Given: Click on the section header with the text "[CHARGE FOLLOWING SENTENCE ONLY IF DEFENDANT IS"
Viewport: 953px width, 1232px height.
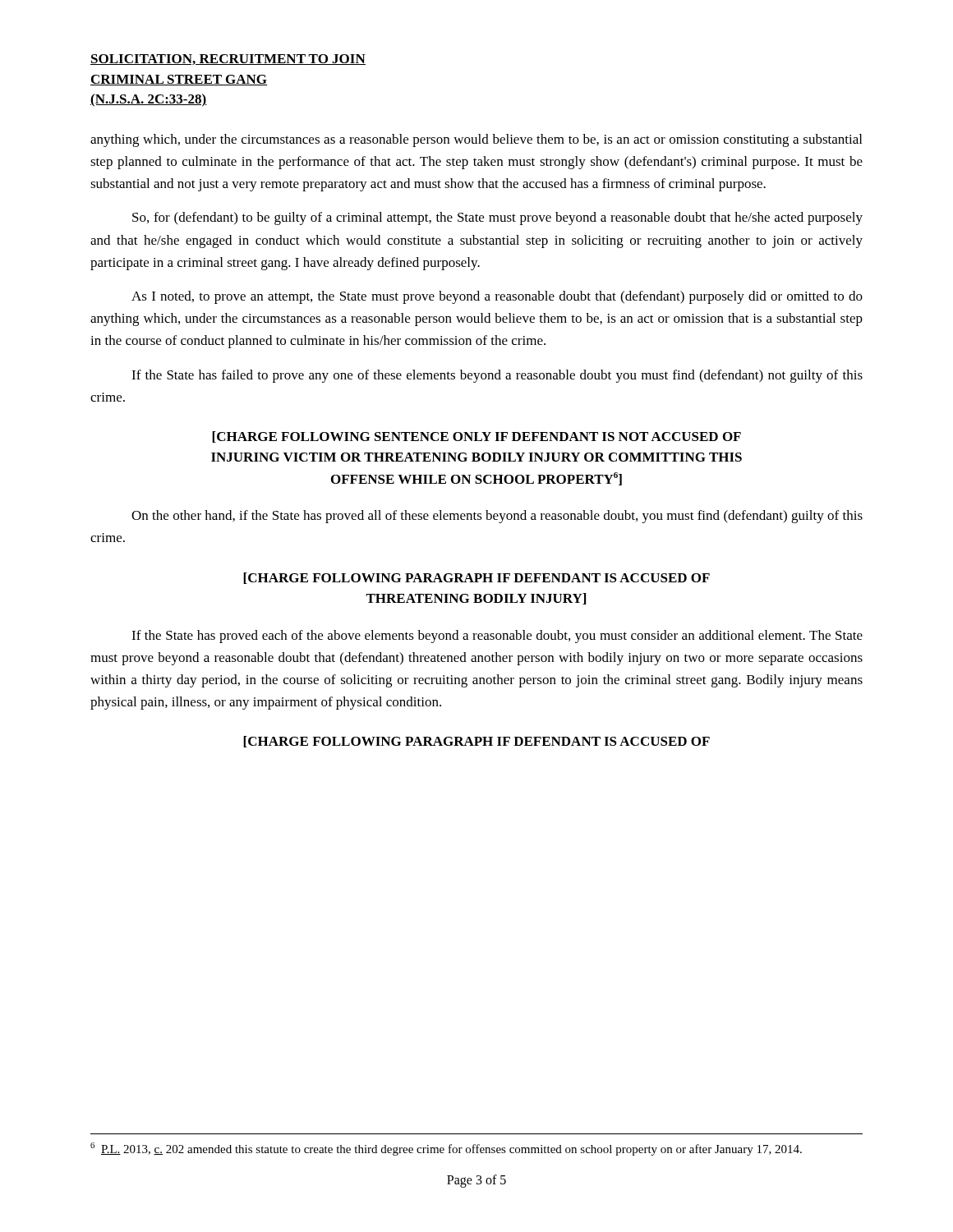Looking at the screenshot, I should [x=476, y=458].
